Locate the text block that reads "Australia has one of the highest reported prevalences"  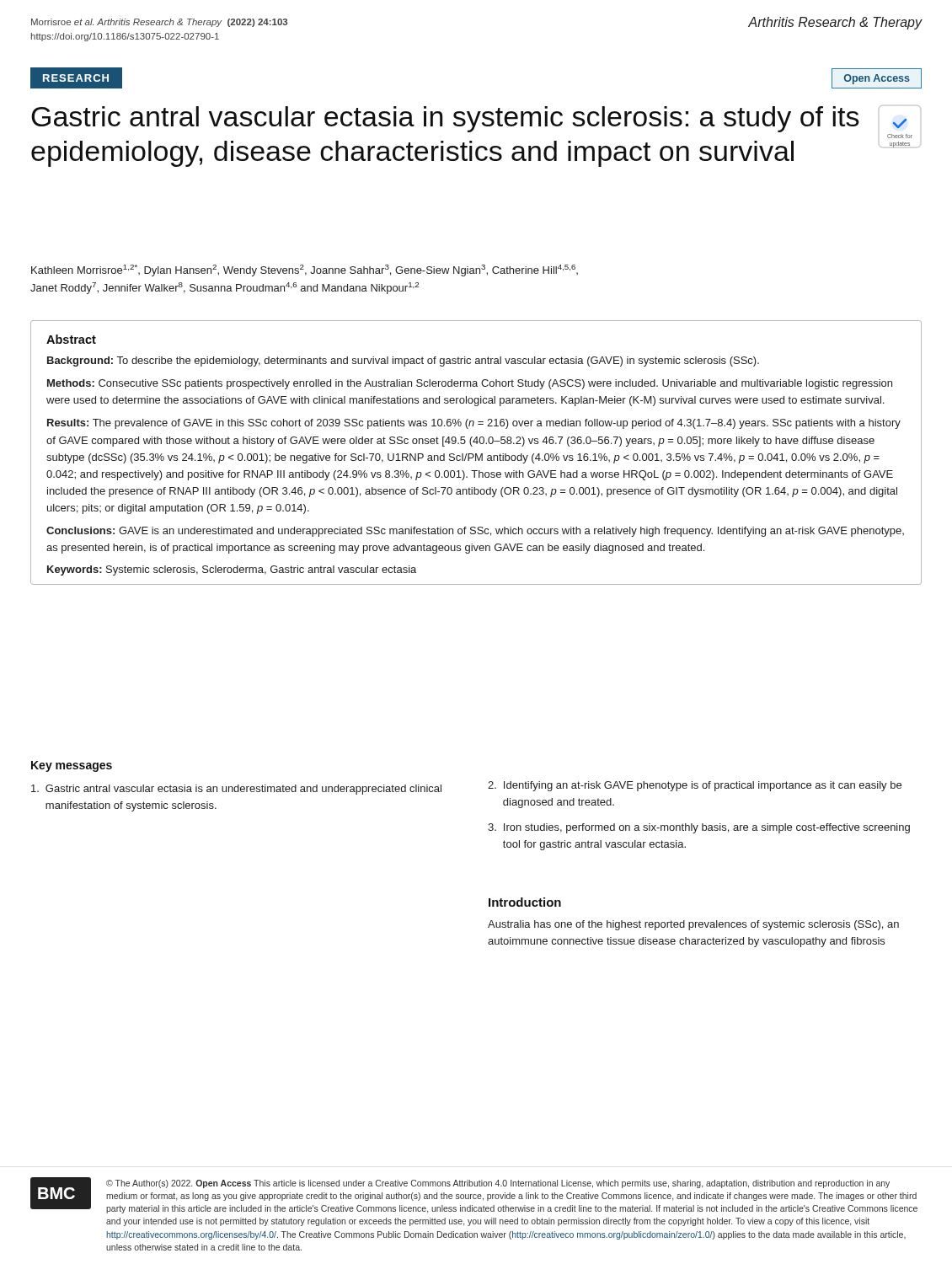(x=694, y=932)
